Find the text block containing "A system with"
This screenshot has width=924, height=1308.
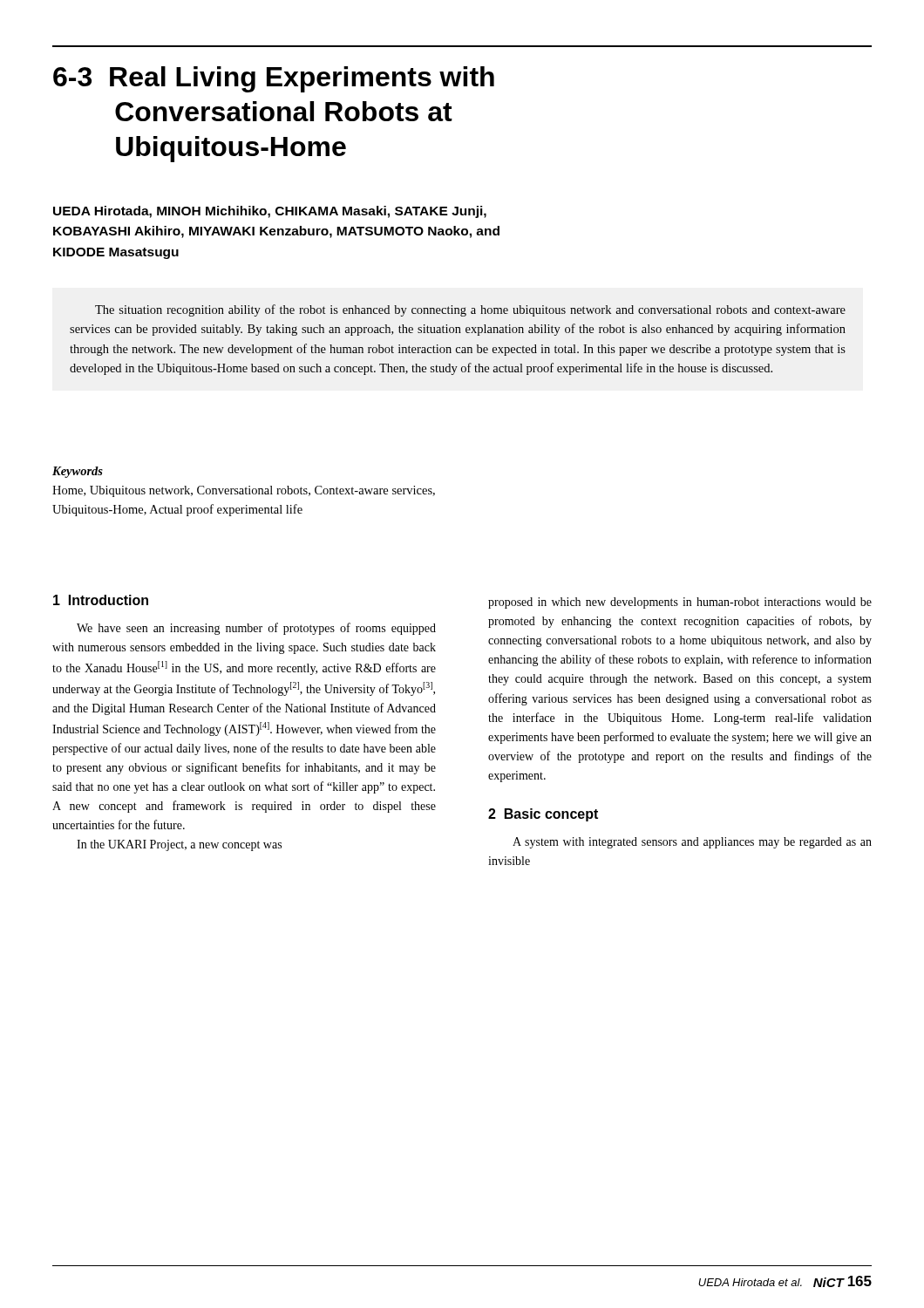tap(680, 852)
